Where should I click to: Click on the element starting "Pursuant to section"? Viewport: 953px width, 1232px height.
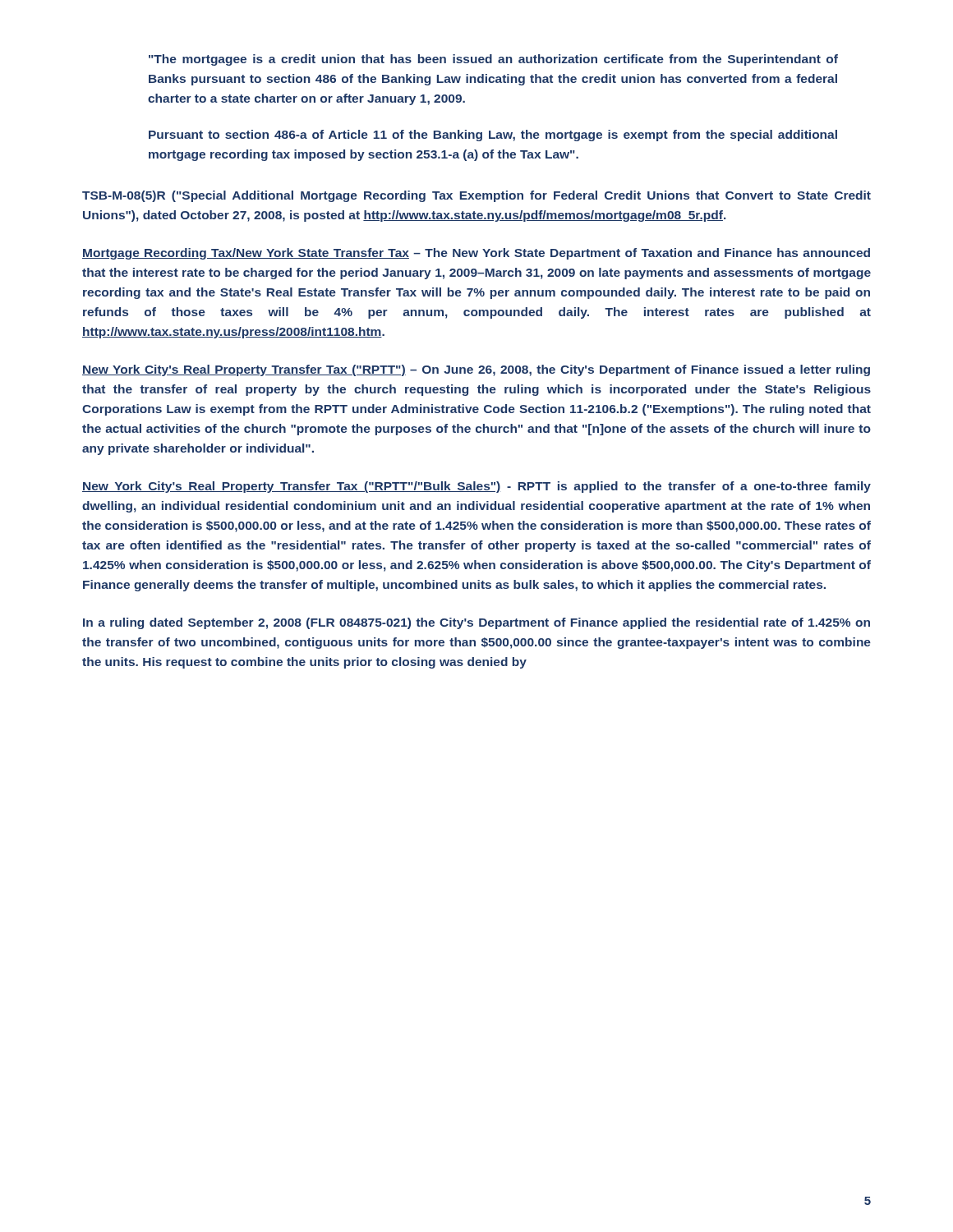coord(493,144)
